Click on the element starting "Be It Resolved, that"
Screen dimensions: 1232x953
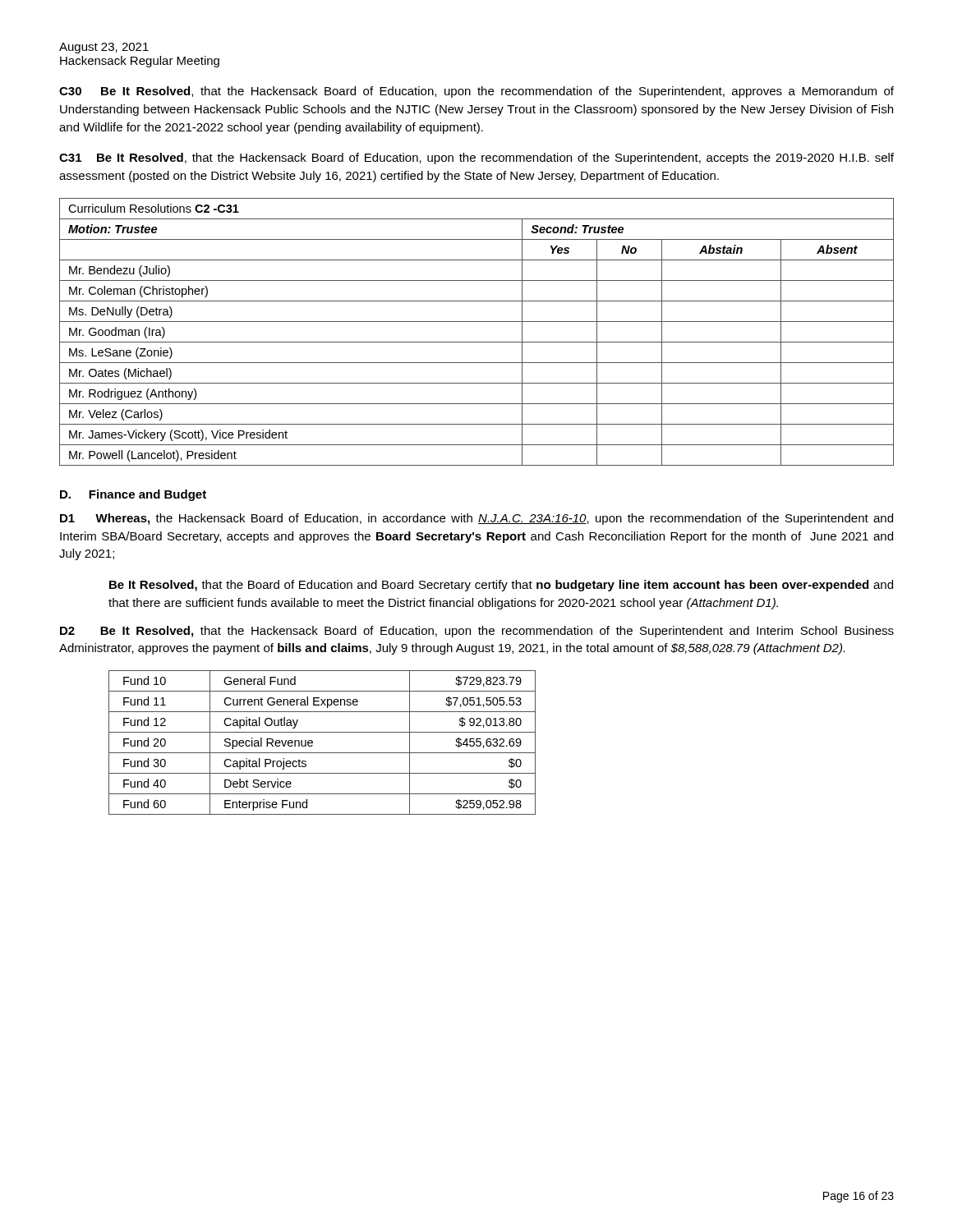click(x=501, y=593)
